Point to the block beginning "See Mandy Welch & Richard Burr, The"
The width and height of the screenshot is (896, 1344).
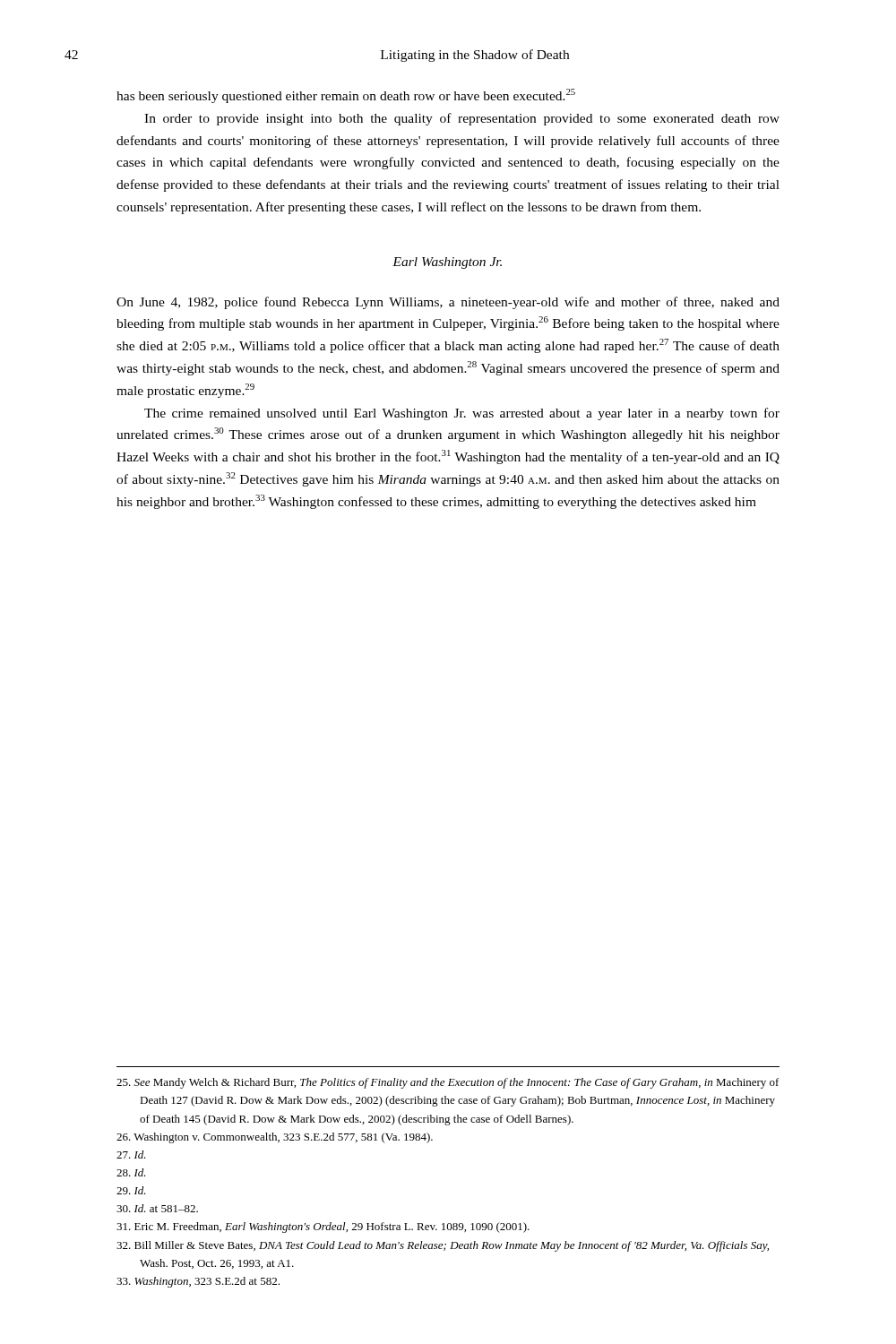tap(448, 1101)
